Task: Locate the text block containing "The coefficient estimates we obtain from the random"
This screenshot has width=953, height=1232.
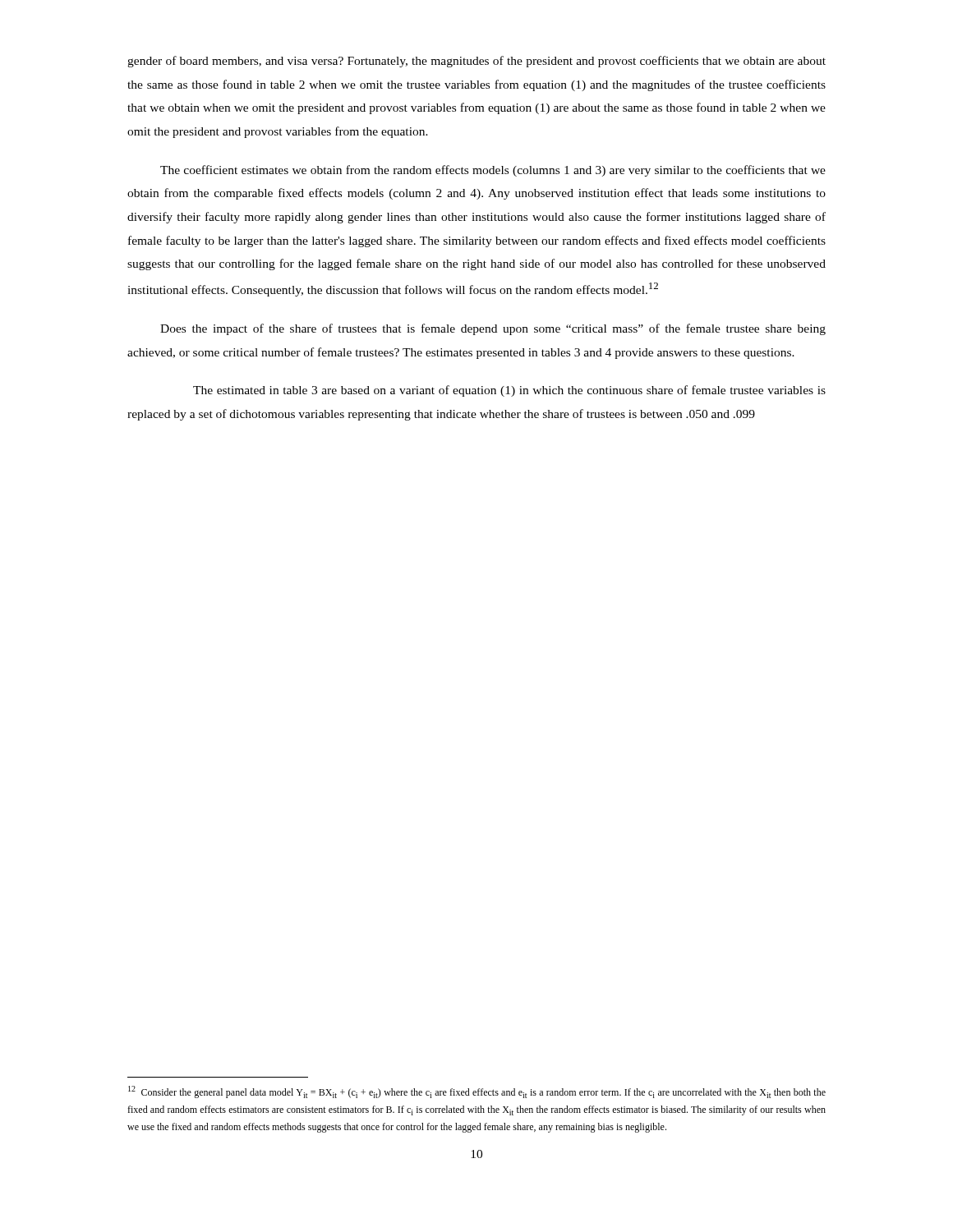Action: tap(476, 230)
